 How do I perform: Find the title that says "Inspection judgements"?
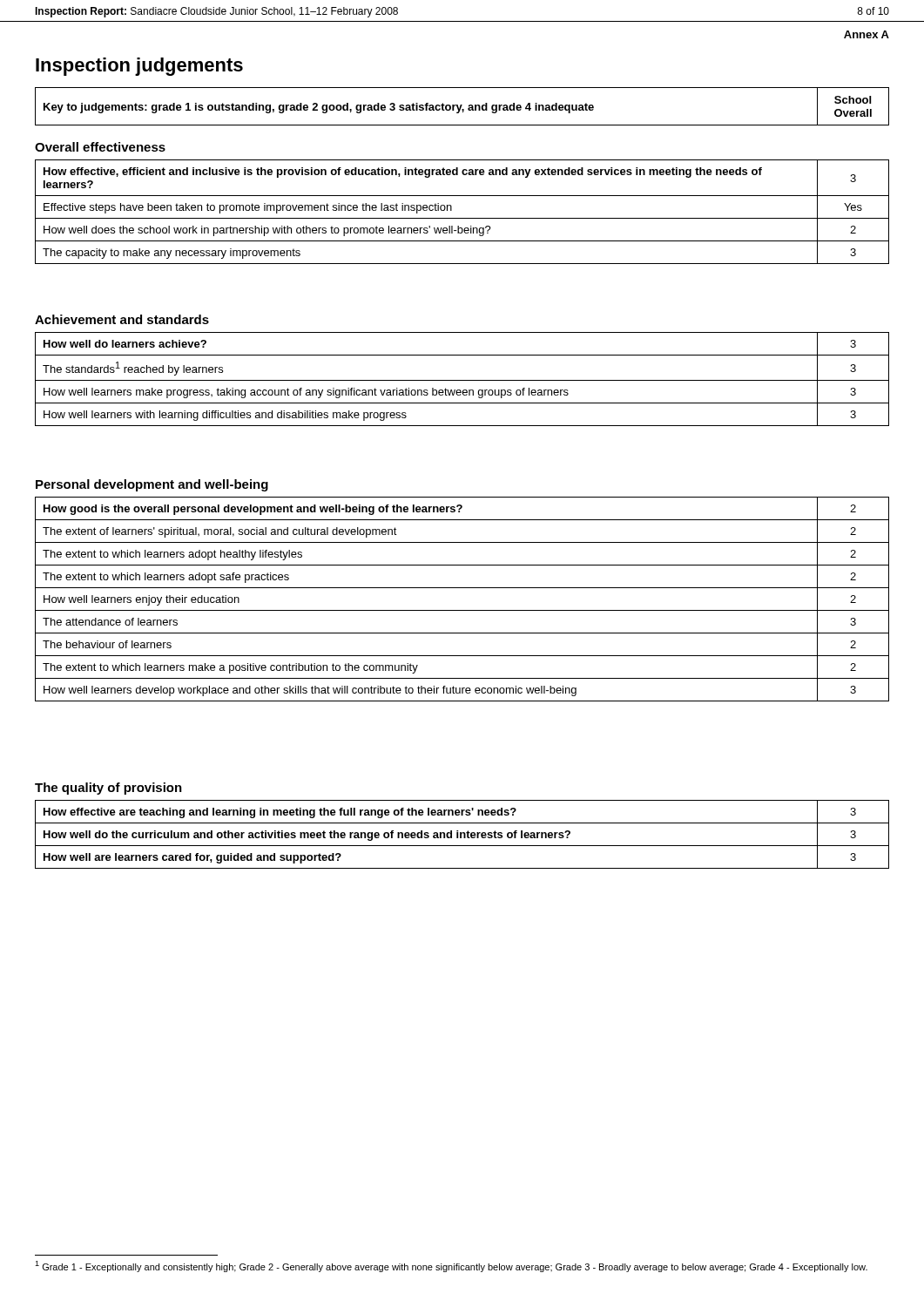[139, 65]
